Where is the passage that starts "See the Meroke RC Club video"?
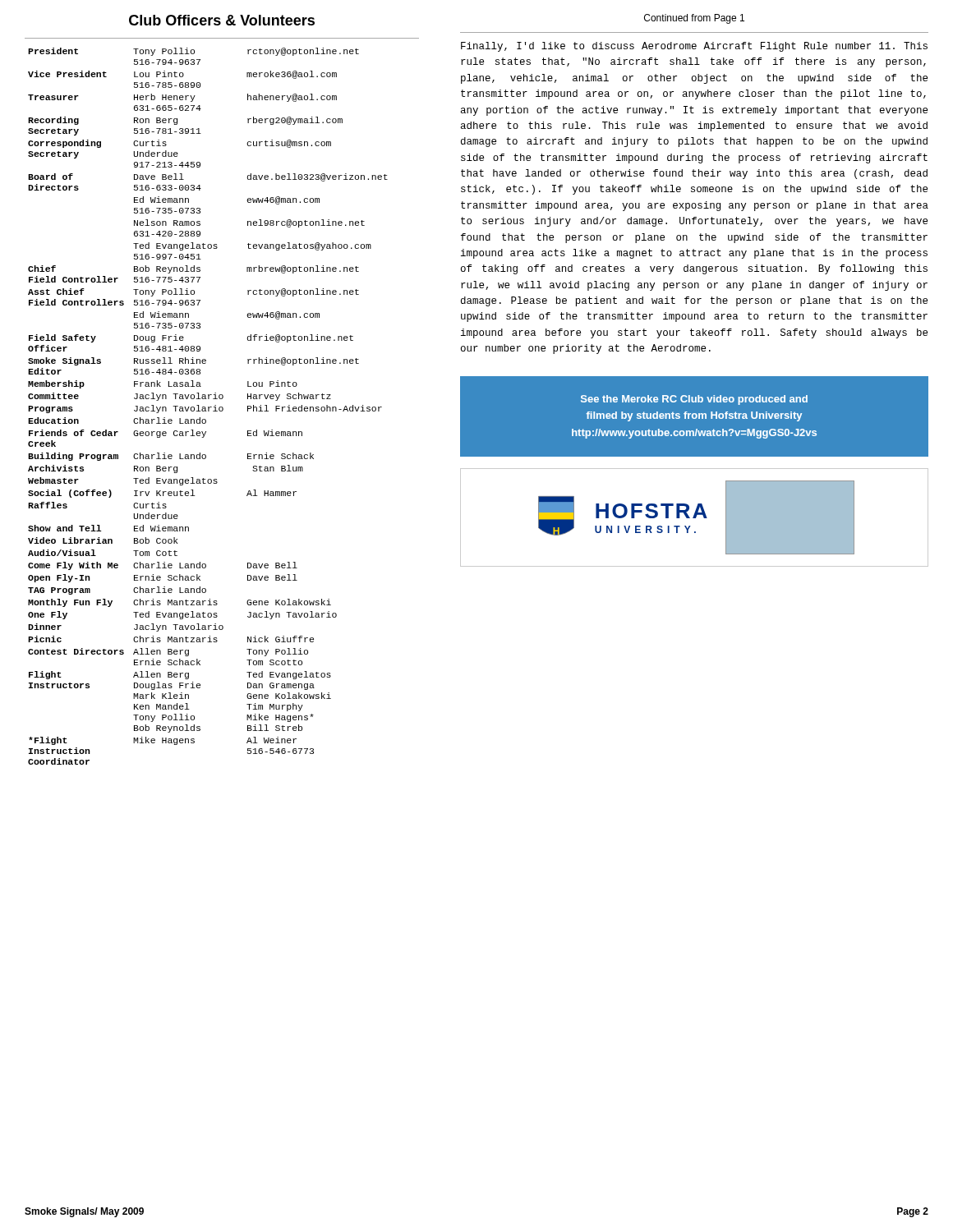953x1232 pixels. 694,415
